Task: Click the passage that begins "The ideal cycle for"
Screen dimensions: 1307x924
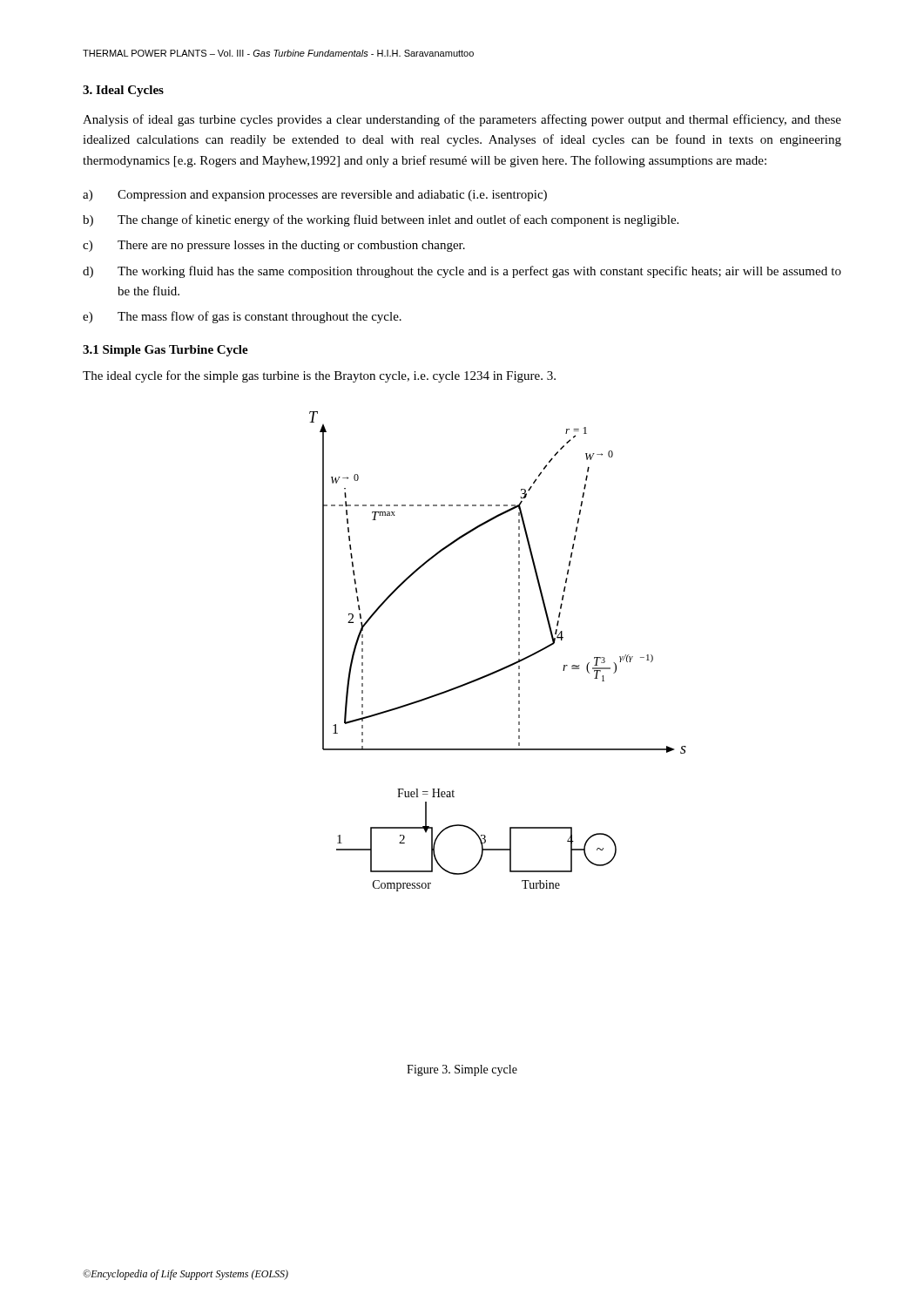Action: click(x=320, y=376)
